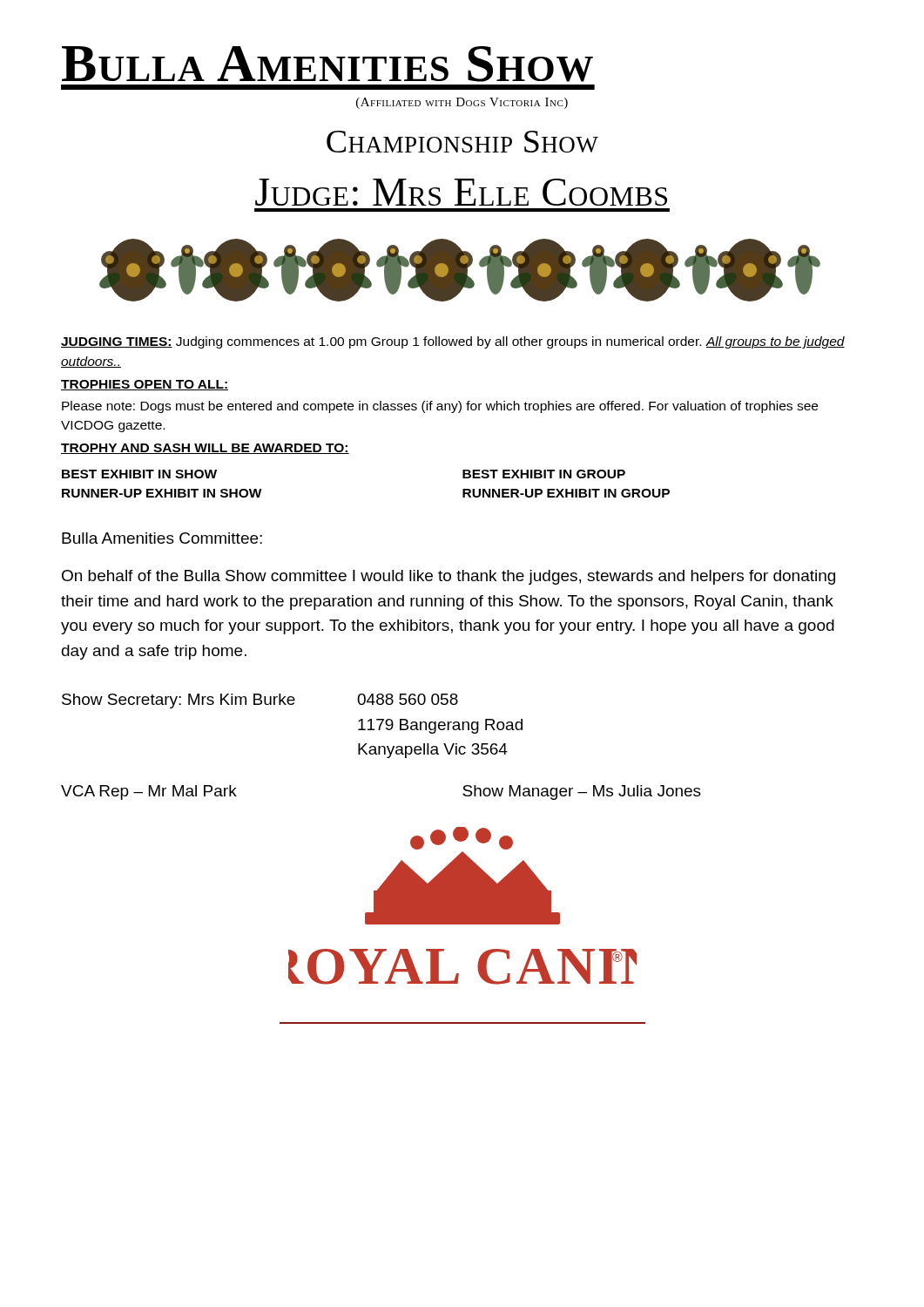
Task: Select the table that reads "Show Manager –"
Action: 462,791
